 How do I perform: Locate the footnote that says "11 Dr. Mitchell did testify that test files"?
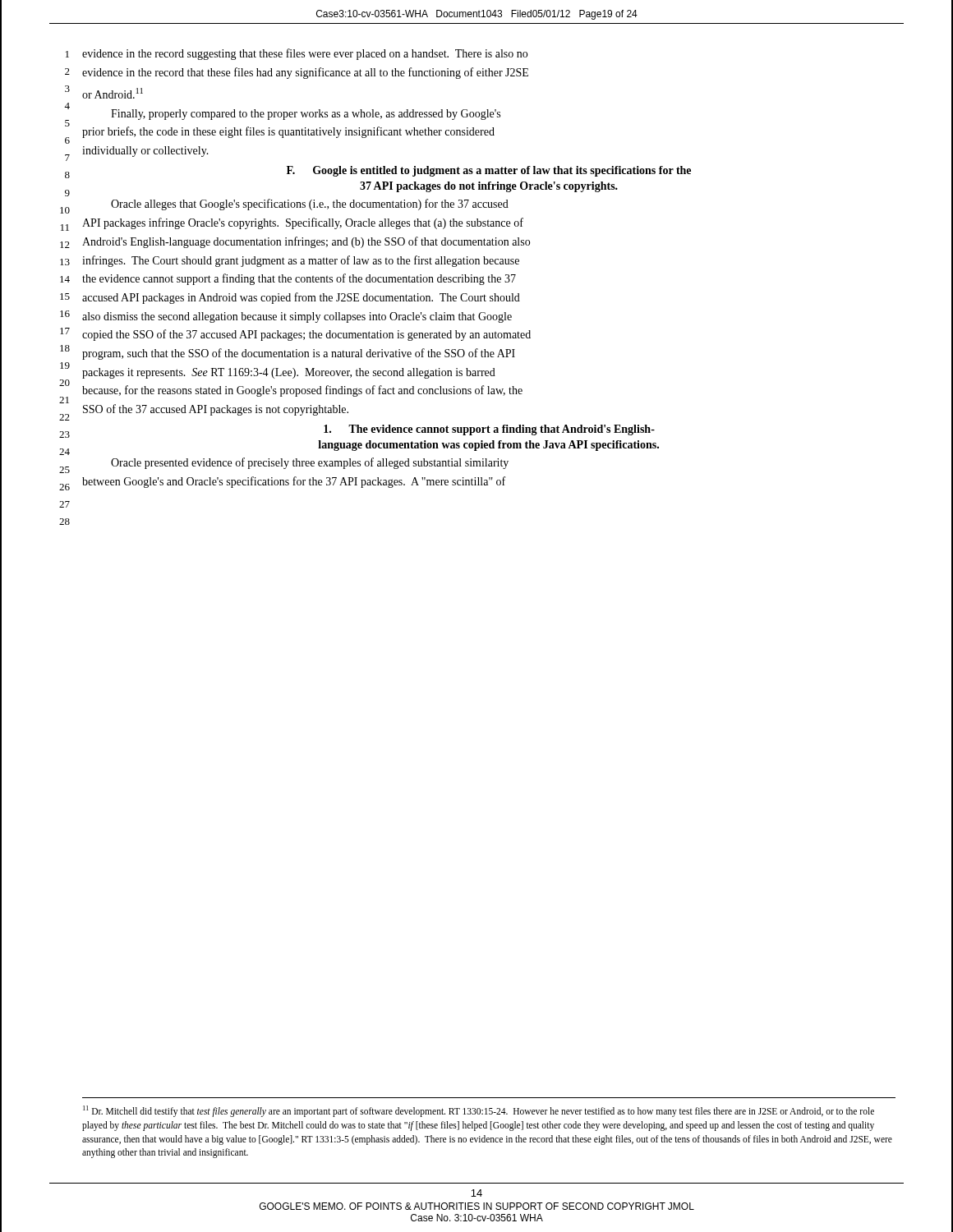click(x=487, y=1131)
